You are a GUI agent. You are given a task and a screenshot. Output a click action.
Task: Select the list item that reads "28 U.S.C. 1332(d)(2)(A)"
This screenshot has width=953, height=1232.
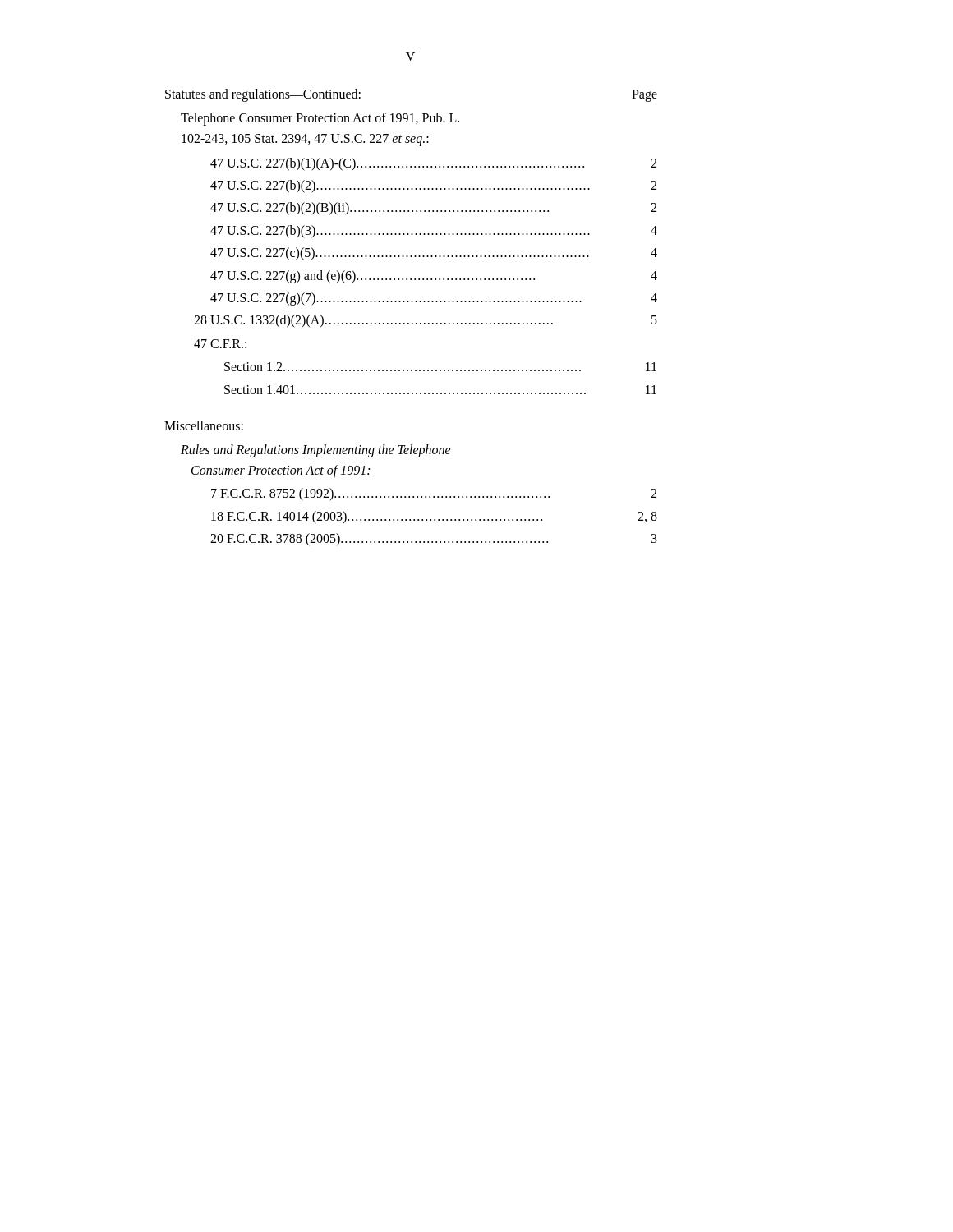tap(426, 321)
